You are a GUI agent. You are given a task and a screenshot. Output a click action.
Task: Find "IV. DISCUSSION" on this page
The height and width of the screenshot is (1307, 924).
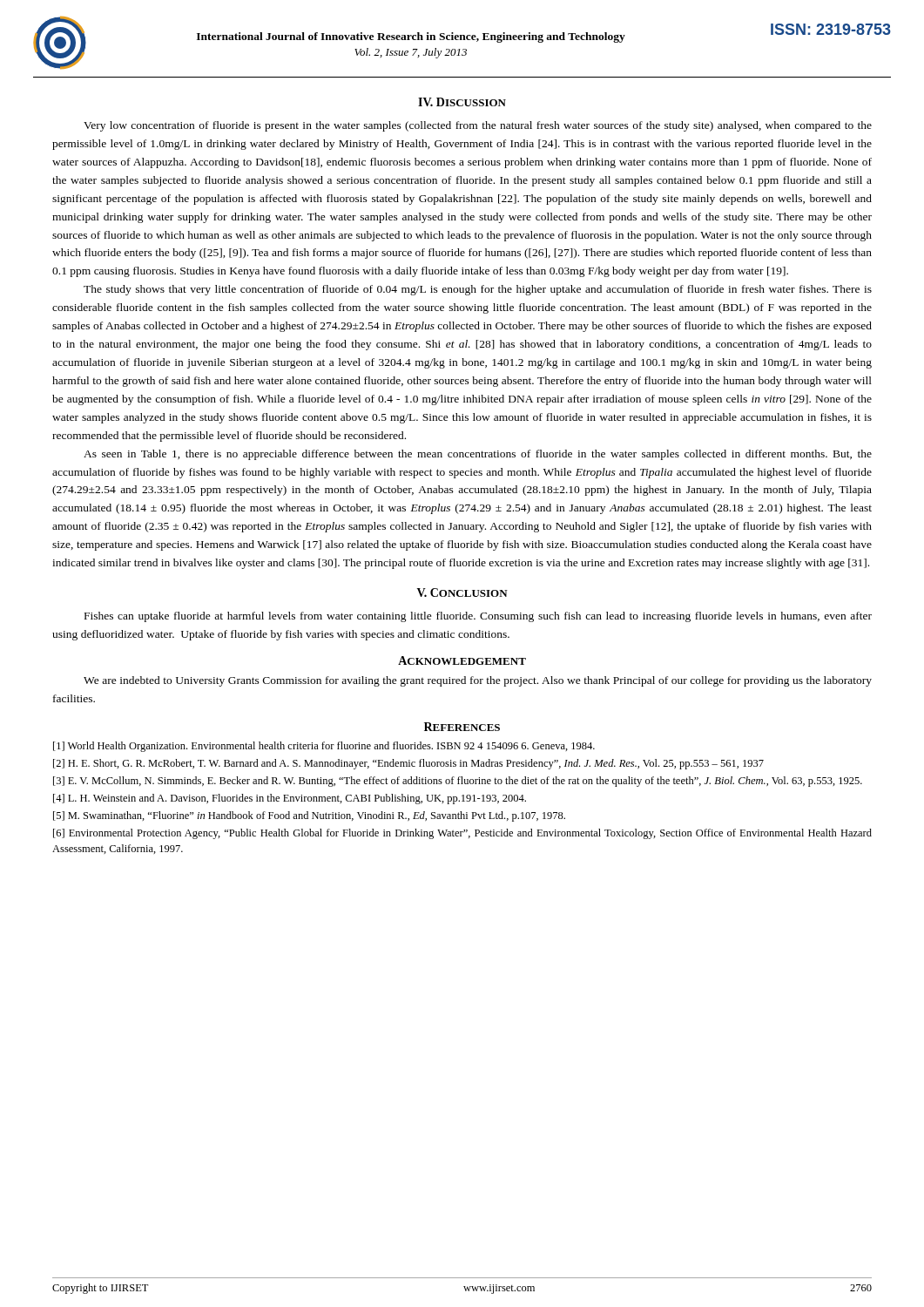[x=462, y=102]
